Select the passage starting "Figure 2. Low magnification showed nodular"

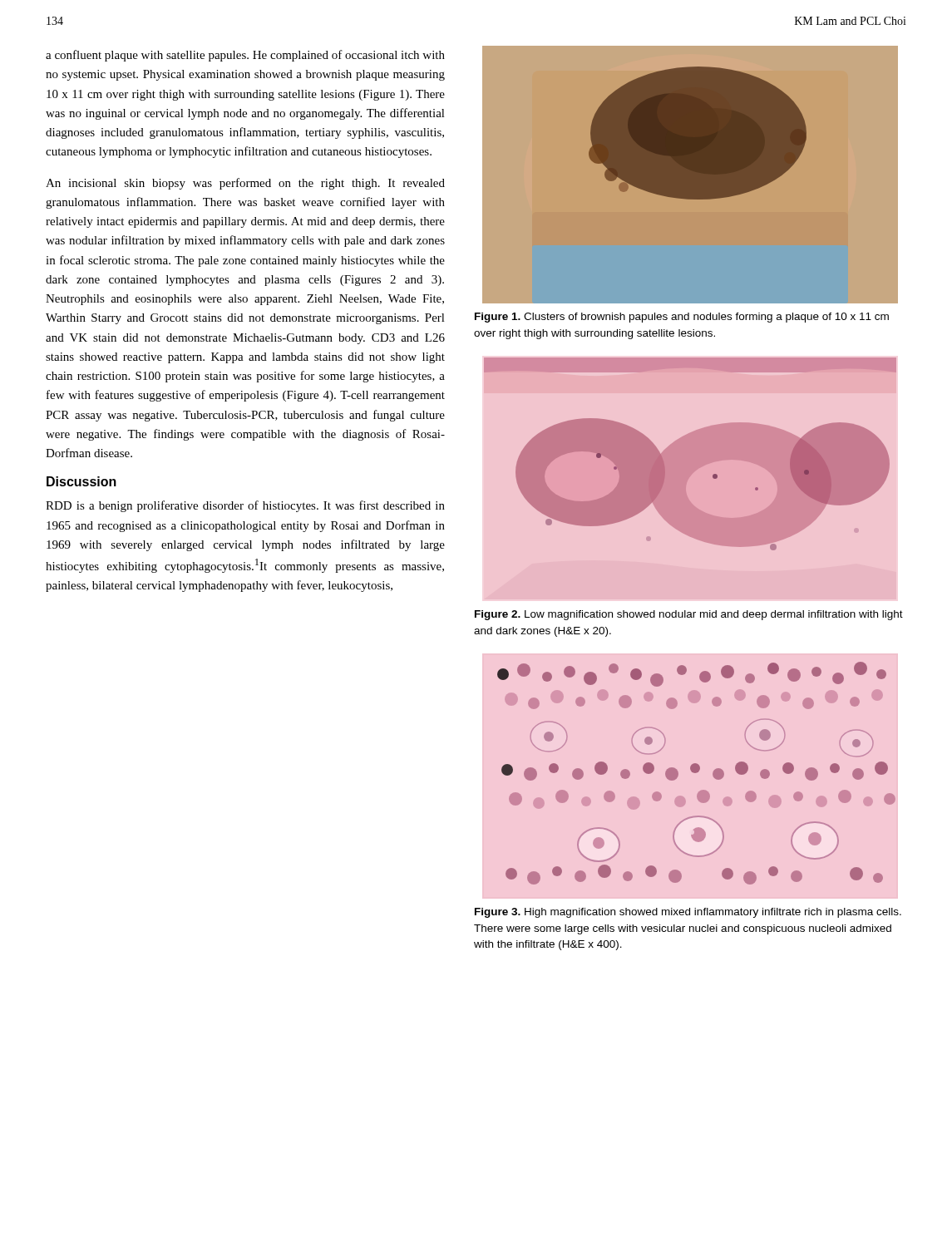[688, 622]
